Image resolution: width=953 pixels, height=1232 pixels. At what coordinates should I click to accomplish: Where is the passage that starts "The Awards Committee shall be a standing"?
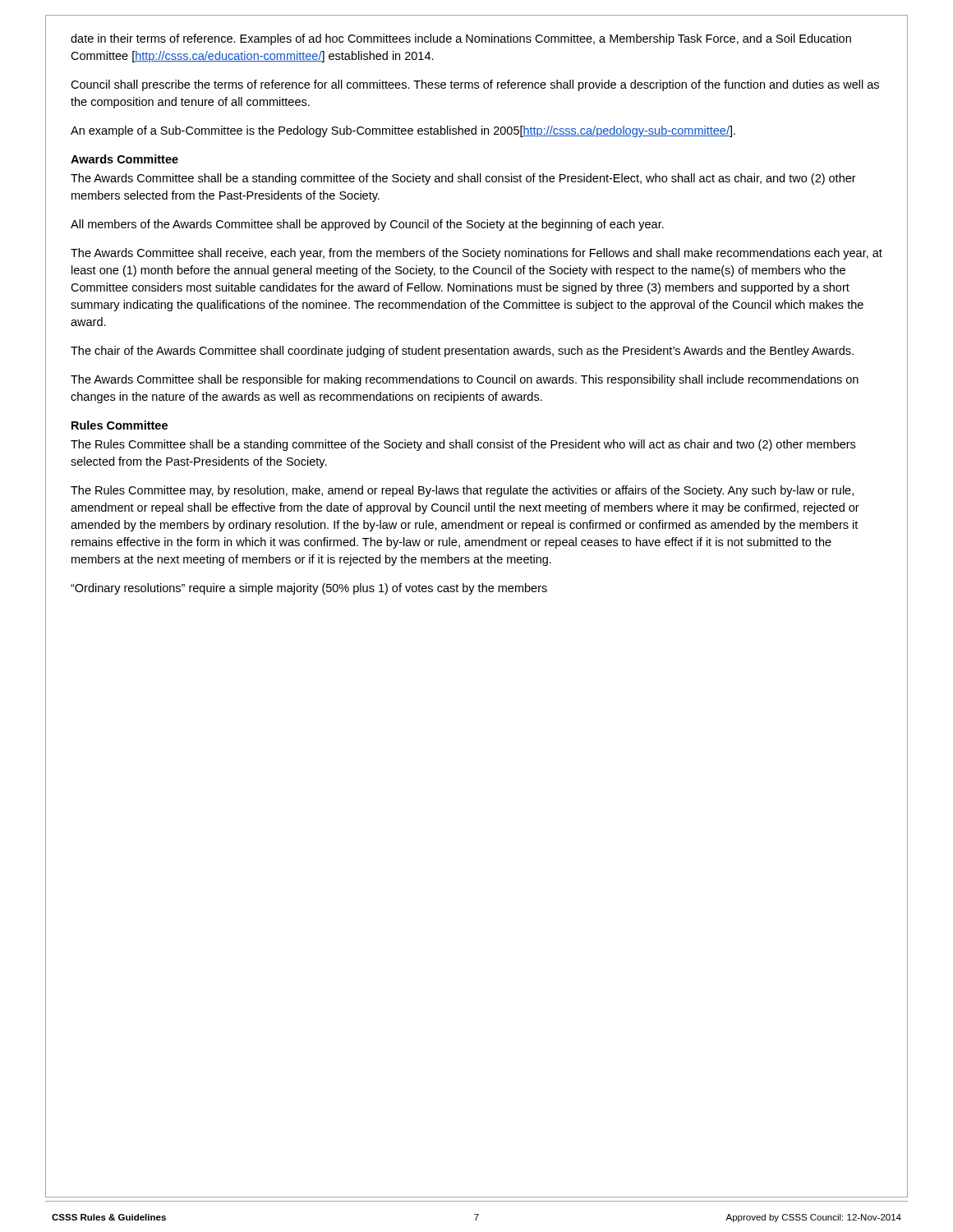point(463,187)
